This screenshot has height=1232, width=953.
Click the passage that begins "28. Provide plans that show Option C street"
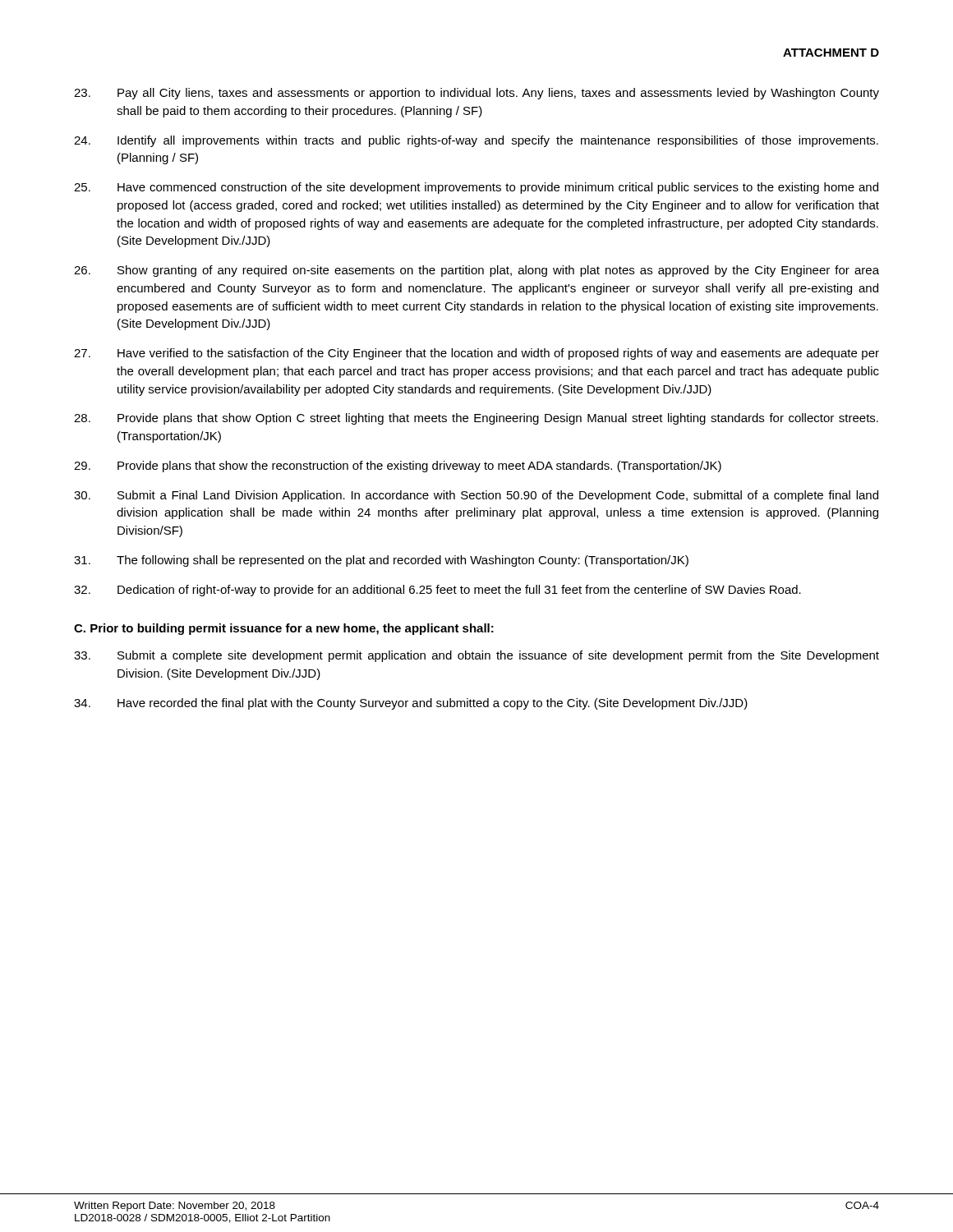[476, 427]
